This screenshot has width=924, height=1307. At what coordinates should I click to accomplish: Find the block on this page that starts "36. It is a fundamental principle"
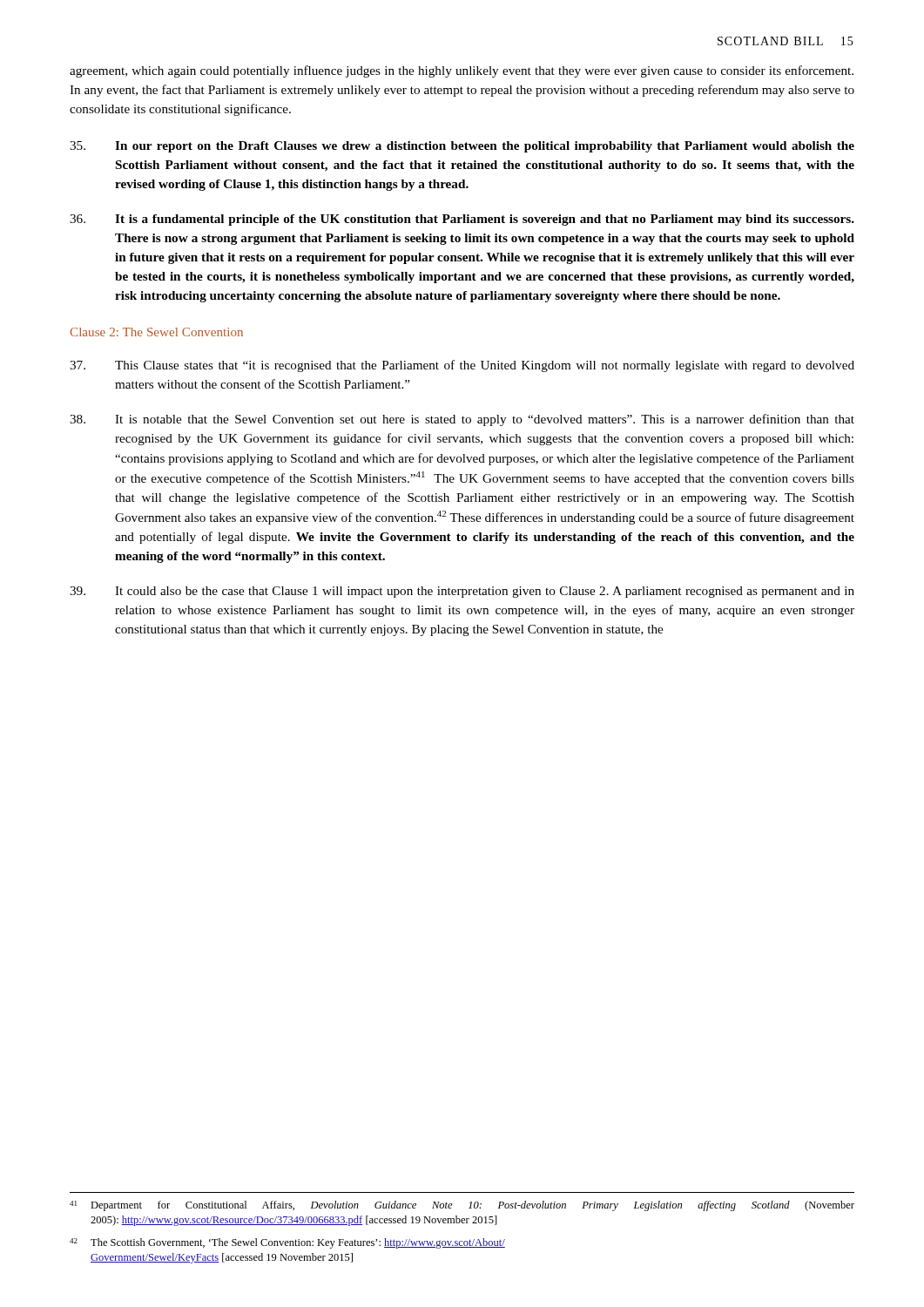click(462, 257)
